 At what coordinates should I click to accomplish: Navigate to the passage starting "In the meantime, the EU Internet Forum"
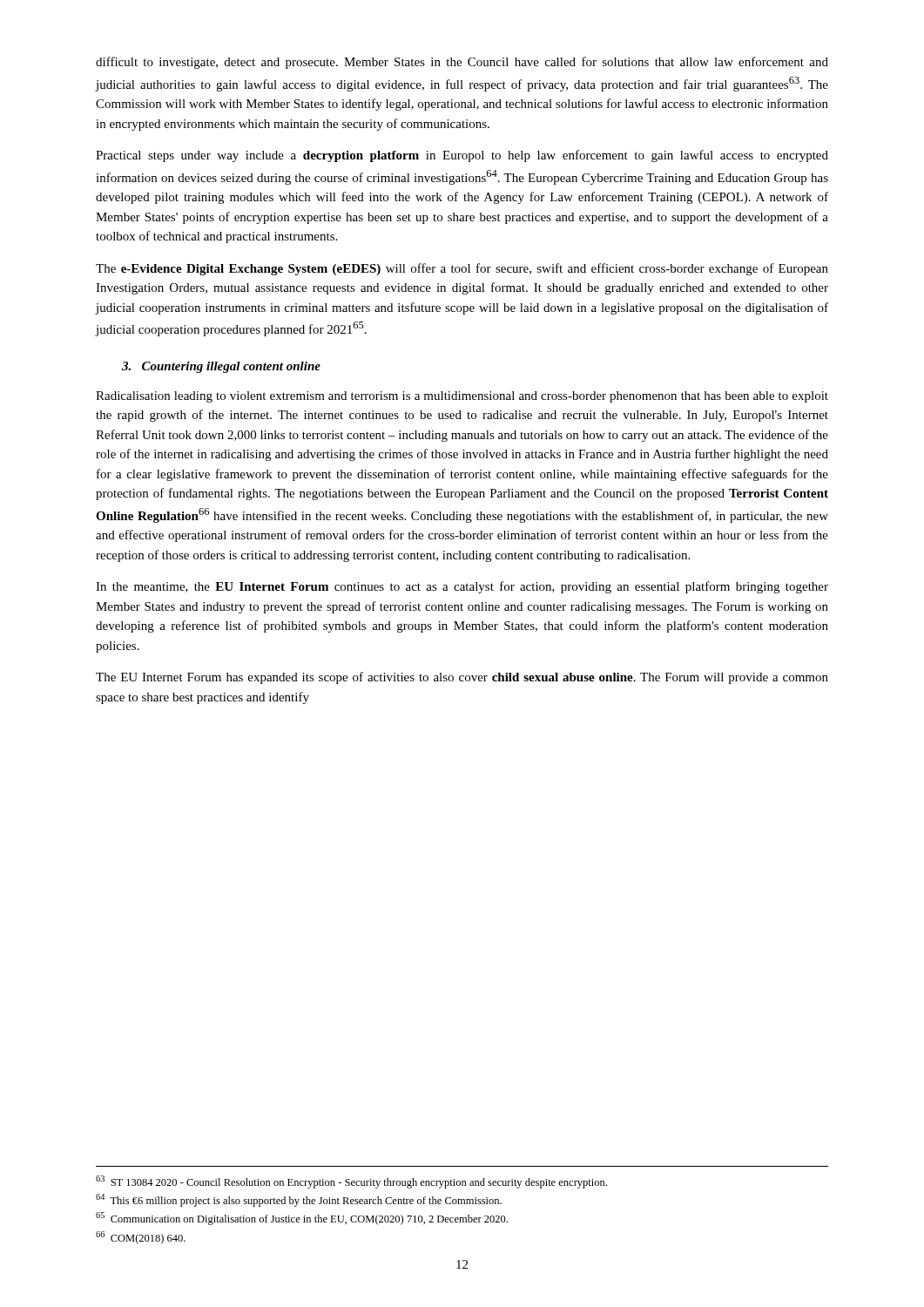pos(462,616)
